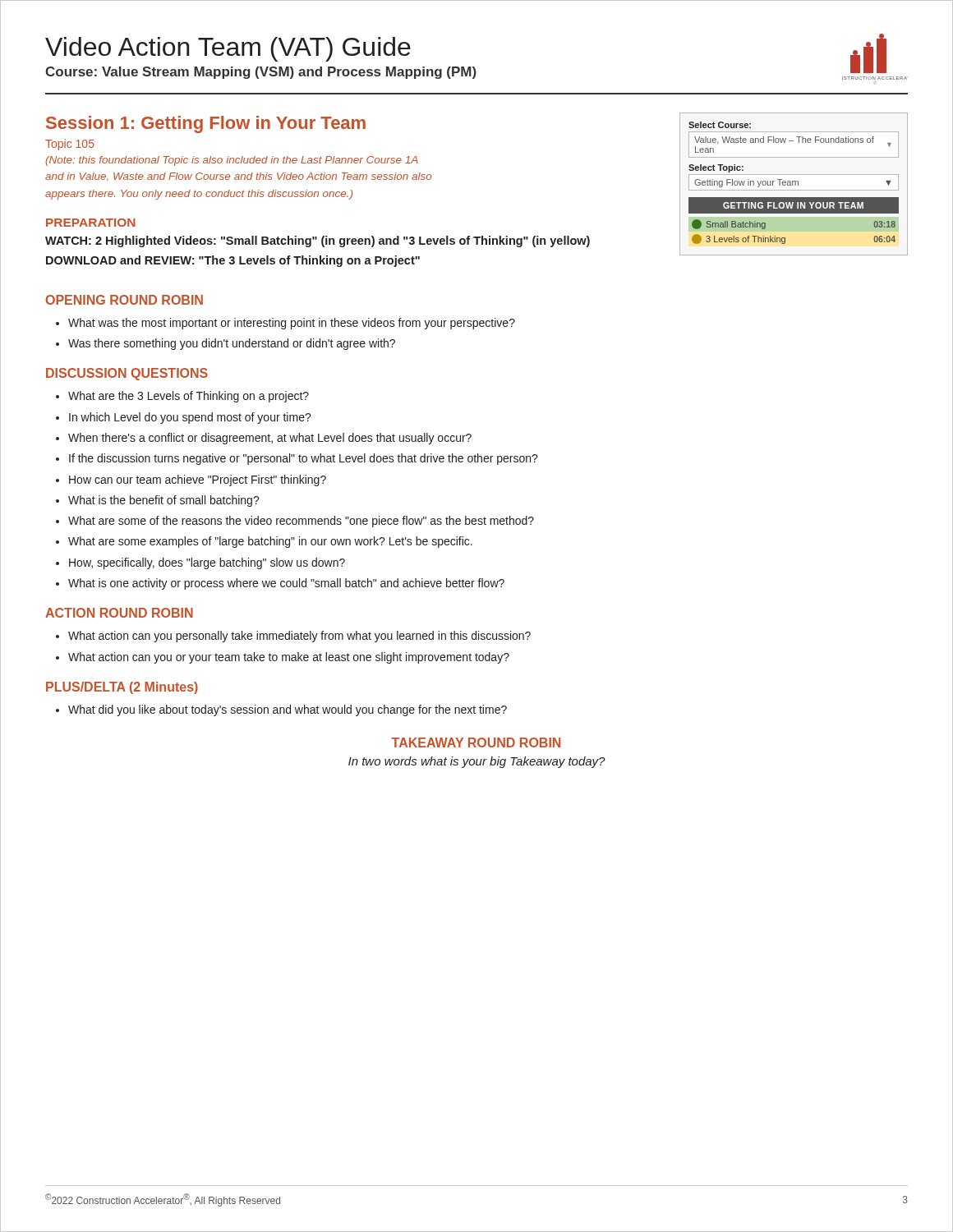This screenshot has width=953, height=1232.
Task: Find the block starting "In two words what is your big Takeaway"
Action: tap(476, 761)
